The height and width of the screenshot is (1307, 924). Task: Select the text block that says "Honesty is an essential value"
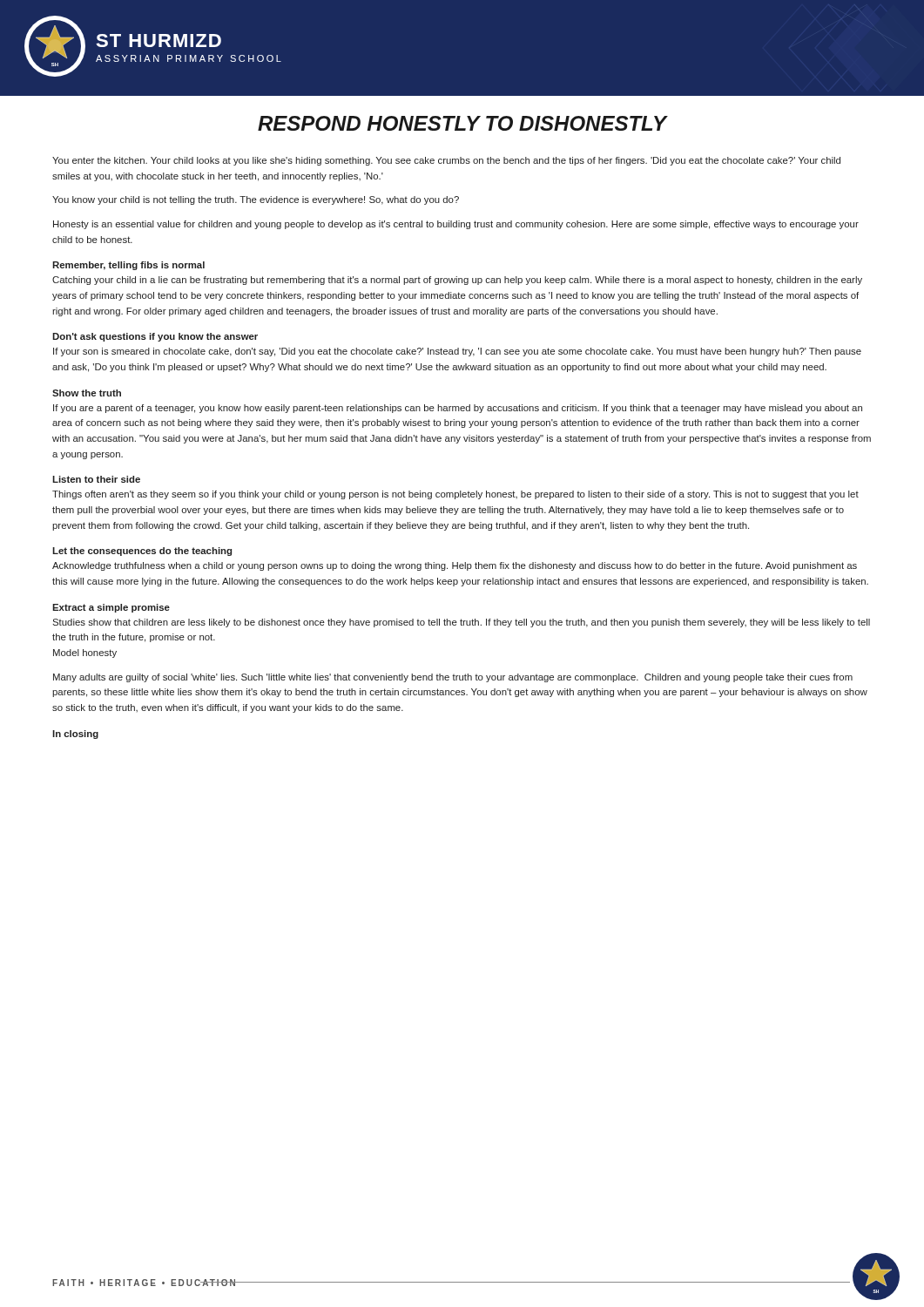click(455, 232)
